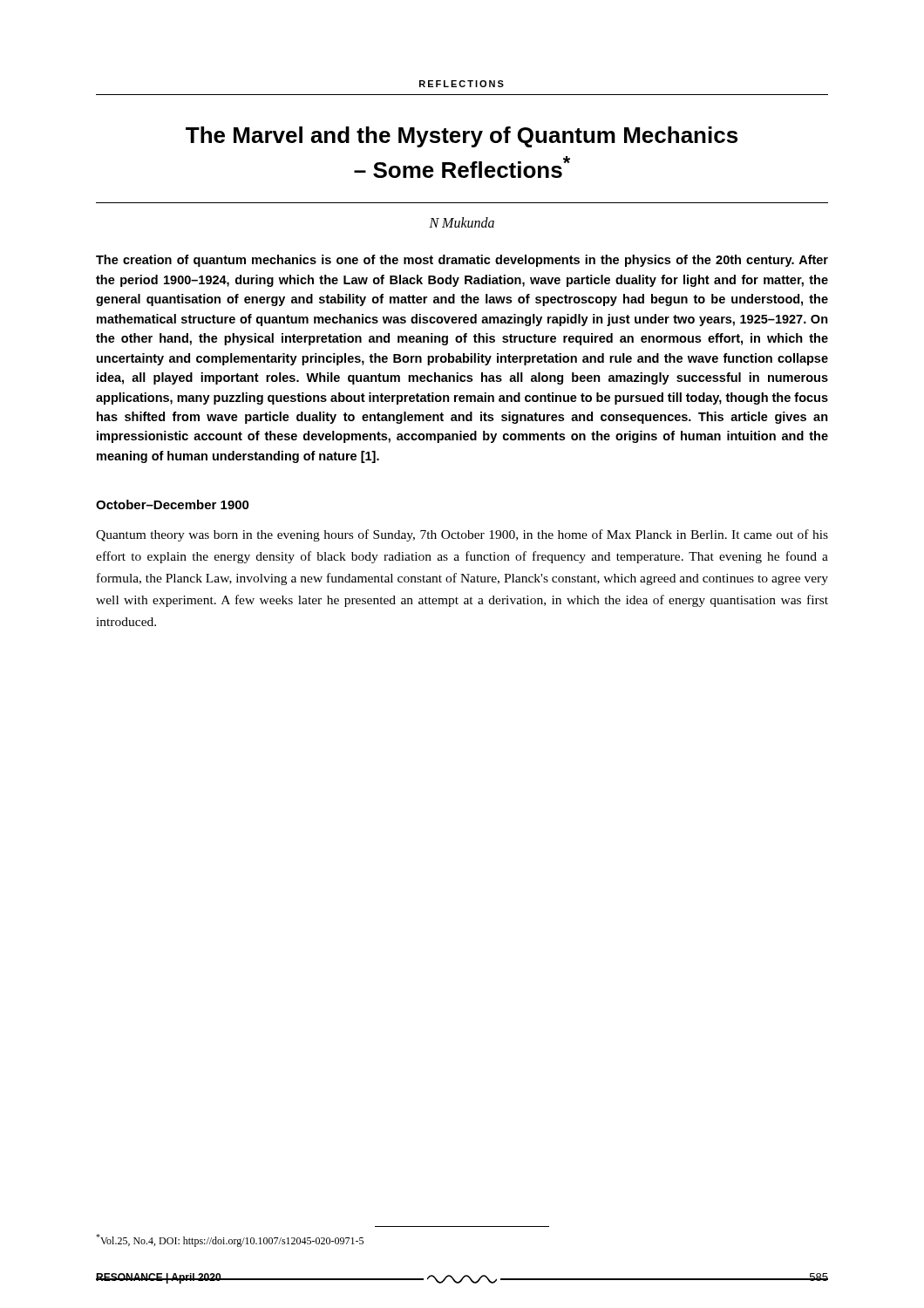This screenshot has height=1308, width=924.
Task: Locate the block starting "The Marvel and the"
Action: coord(462,153)
